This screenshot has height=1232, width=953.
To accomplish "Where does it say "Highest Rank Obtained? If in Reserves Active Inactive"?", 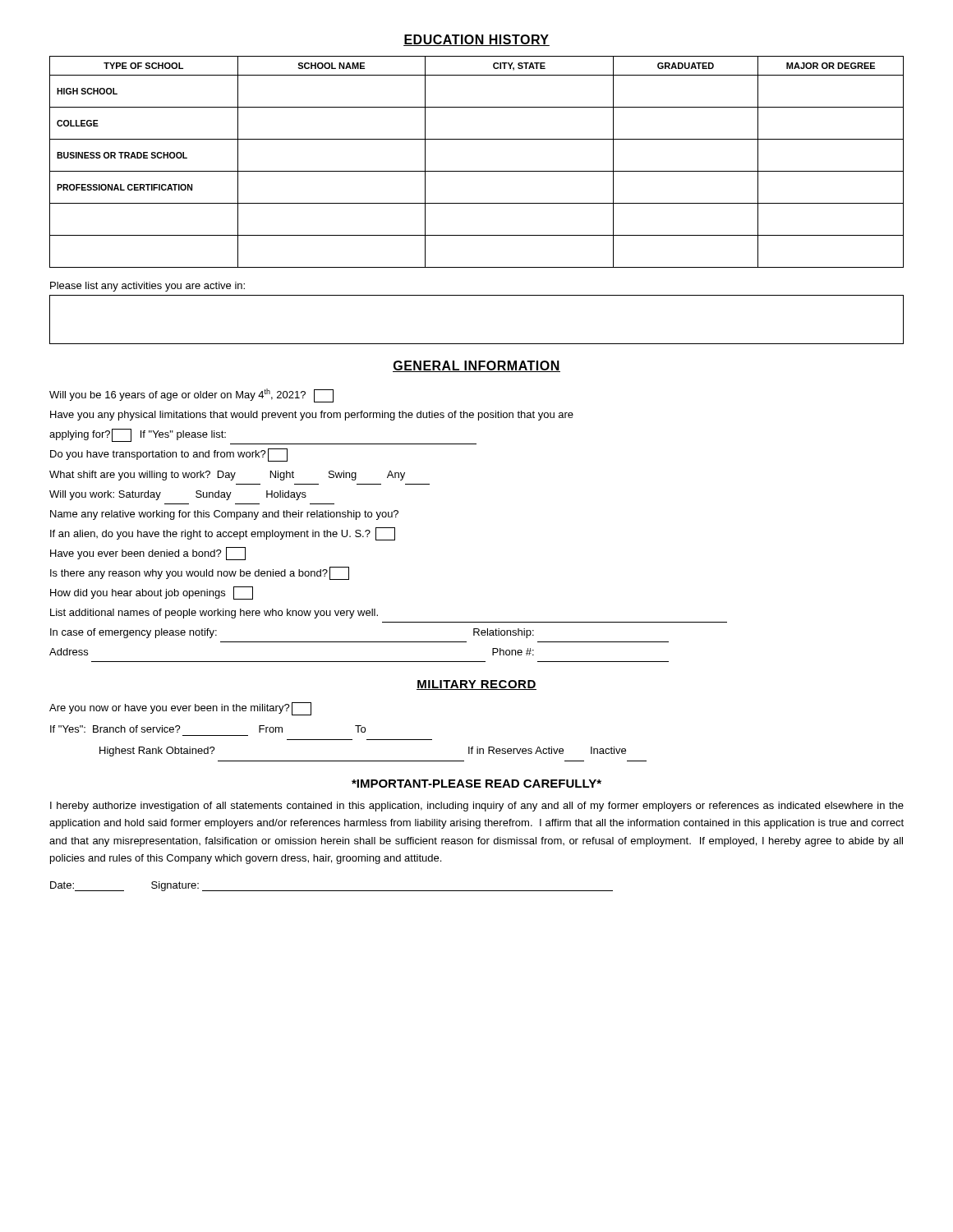I will coord(372,753).
